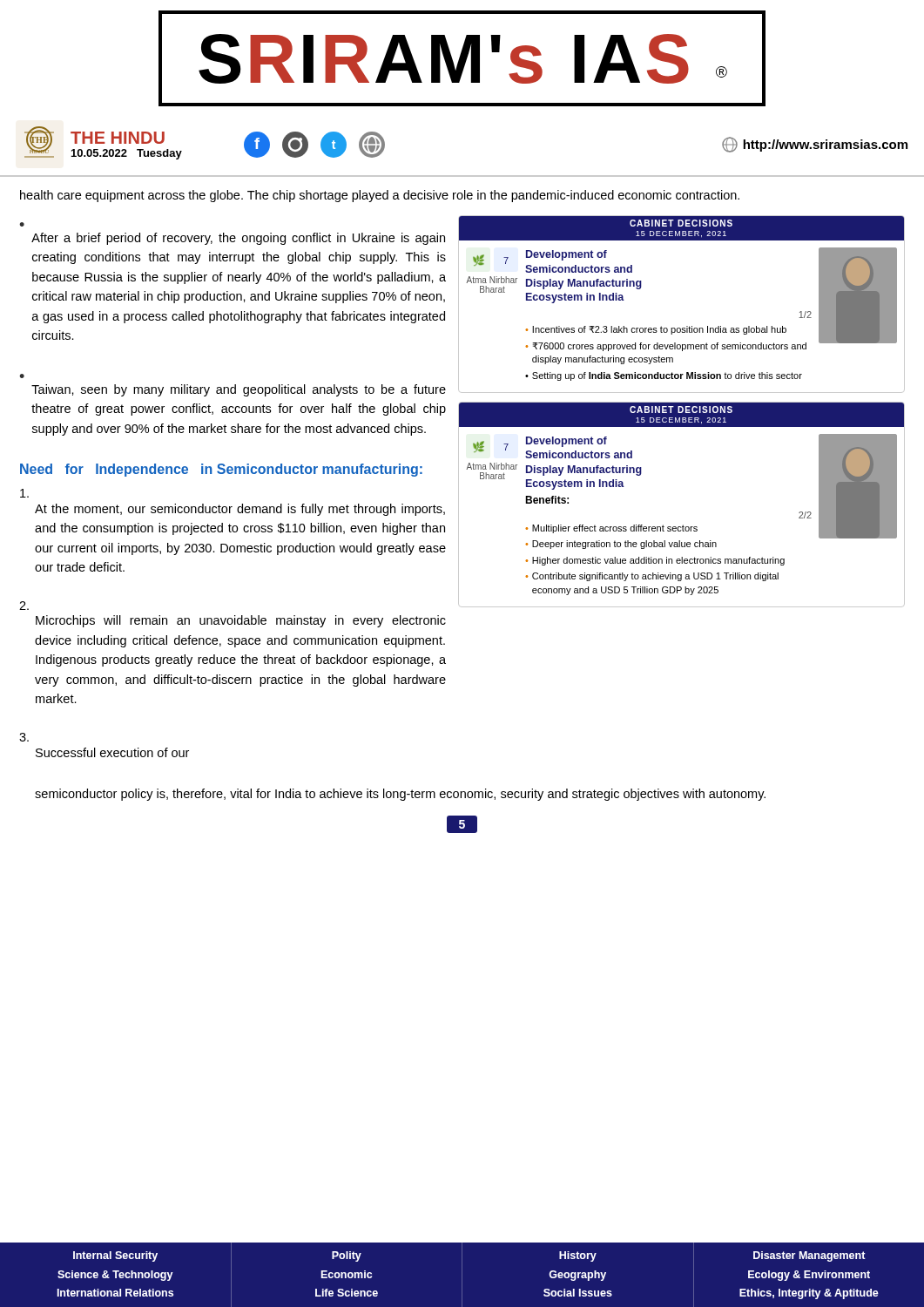Screen dimensions: 1307x924
Task: Find the list item that reads "At the moment, our semiconductor demand is fully"
Action: 233,532
